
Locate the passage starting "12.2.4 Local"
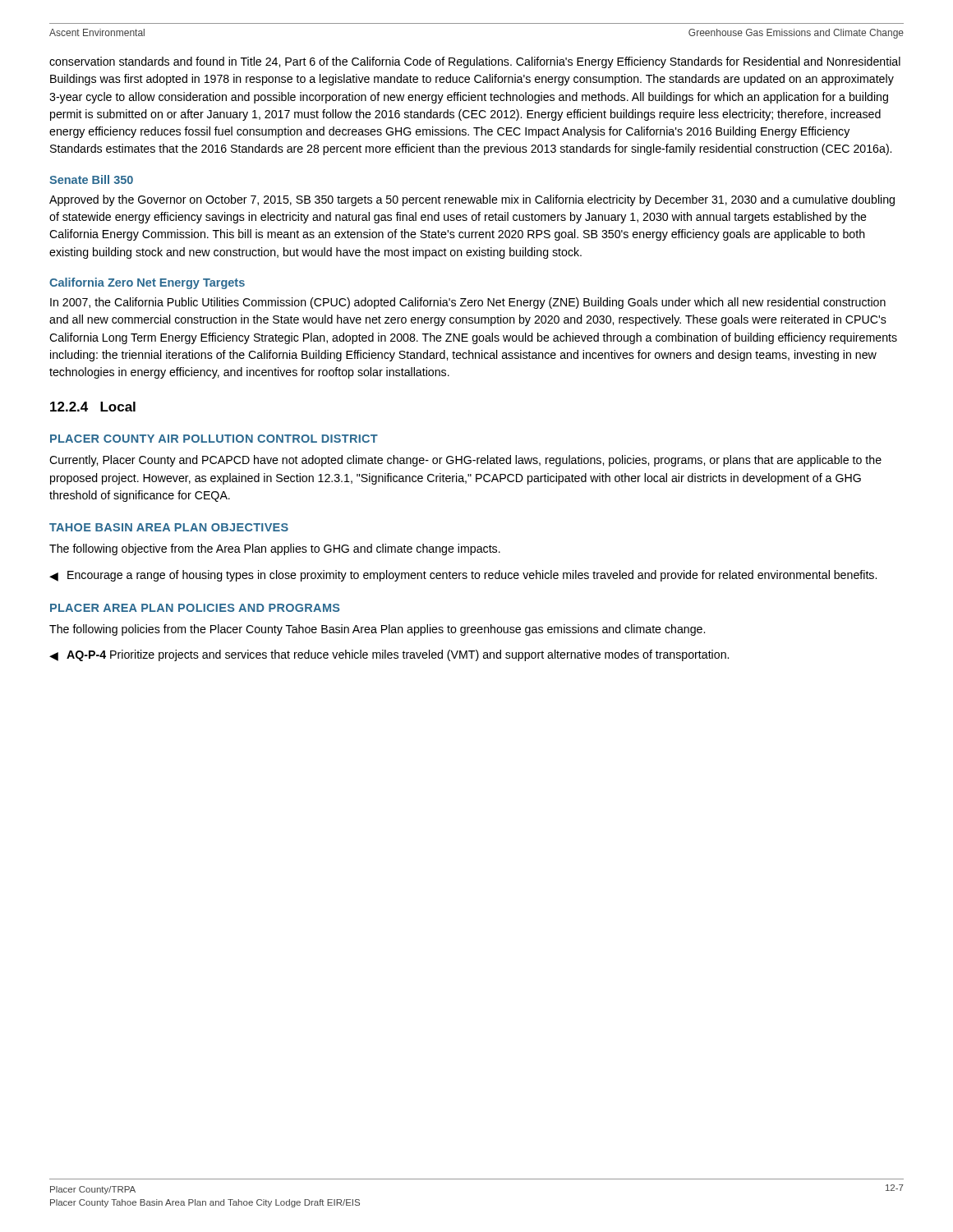click(93, 407)
